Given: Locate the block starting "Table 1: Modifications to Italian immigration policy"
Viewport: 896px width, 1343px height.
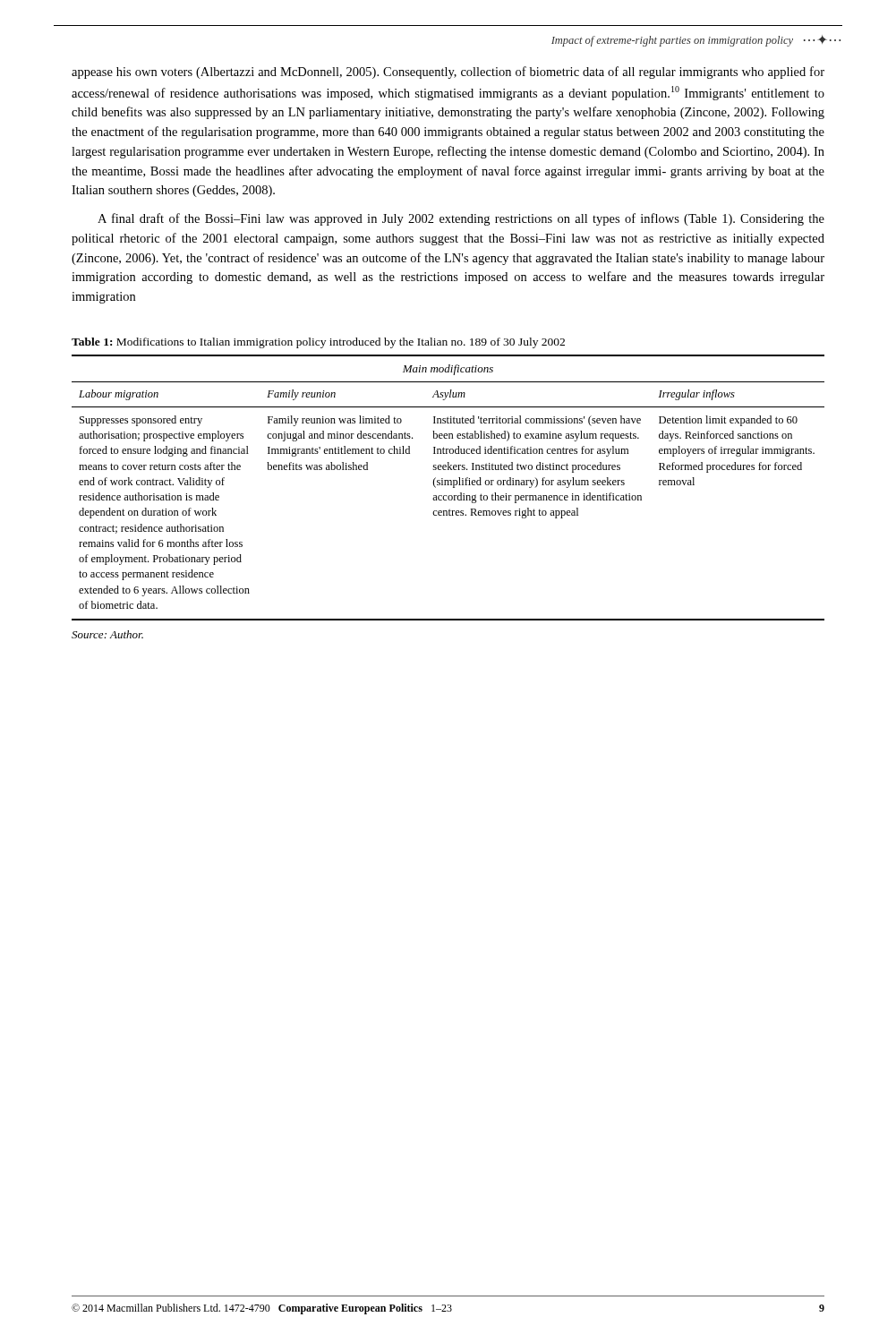Looking at the screenshot, I should click(319, 341).
